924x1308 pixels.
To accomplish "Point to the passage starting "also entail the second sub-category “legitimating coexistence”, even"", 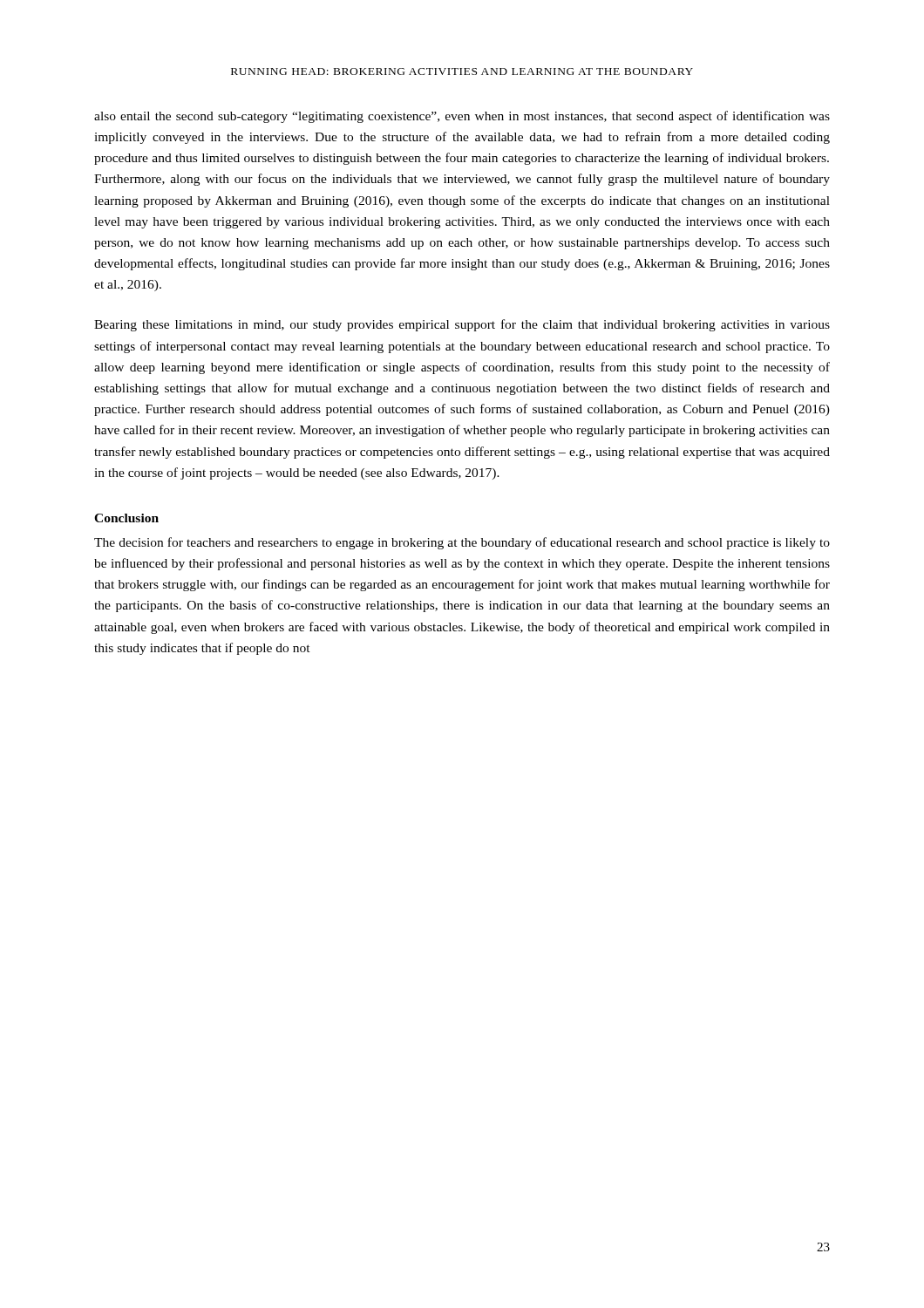I will pyautogui.click(x=462, y=200).
